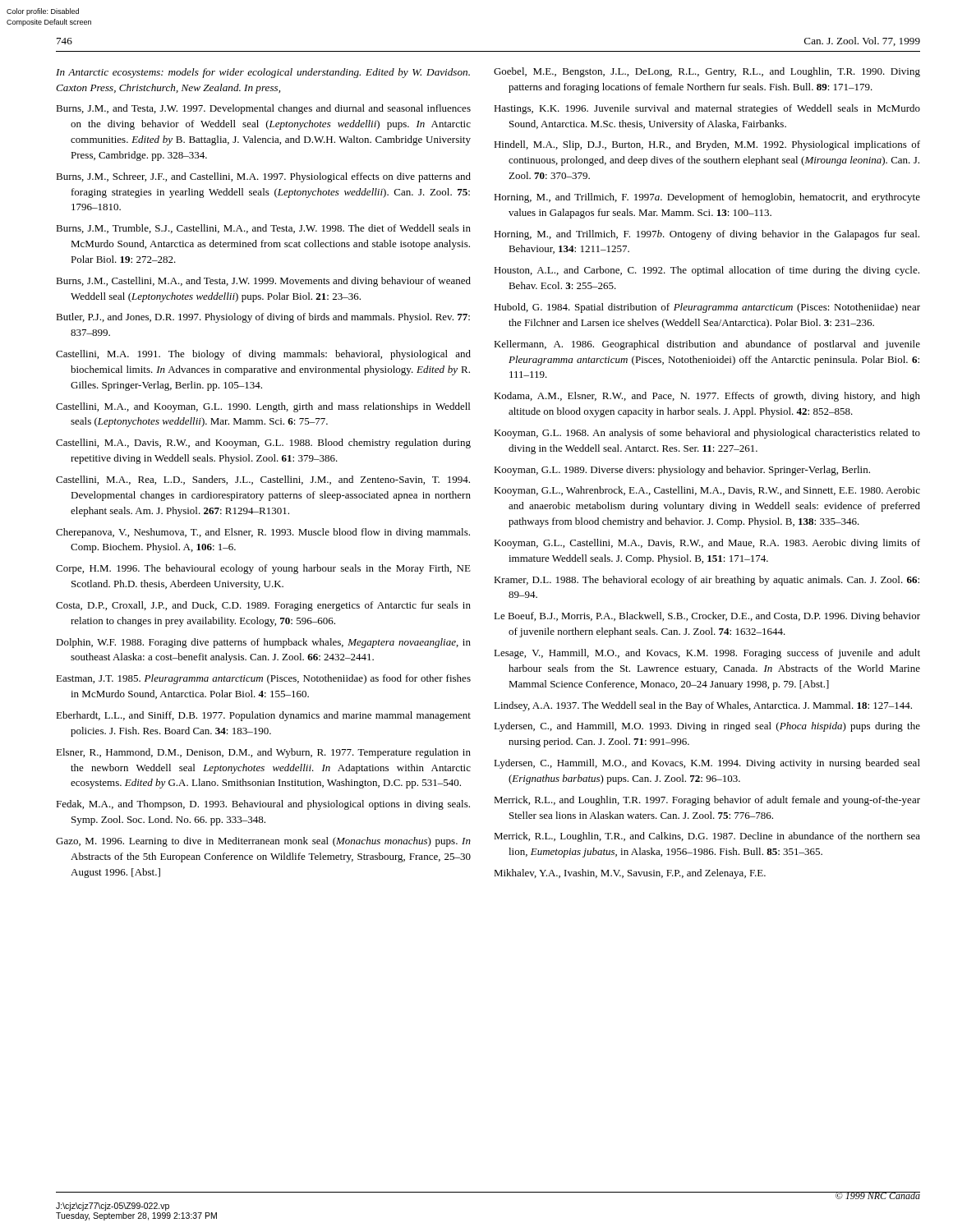Point to the text starting "Lindsey, A.A. 1937. The"

tap(703, 705)
